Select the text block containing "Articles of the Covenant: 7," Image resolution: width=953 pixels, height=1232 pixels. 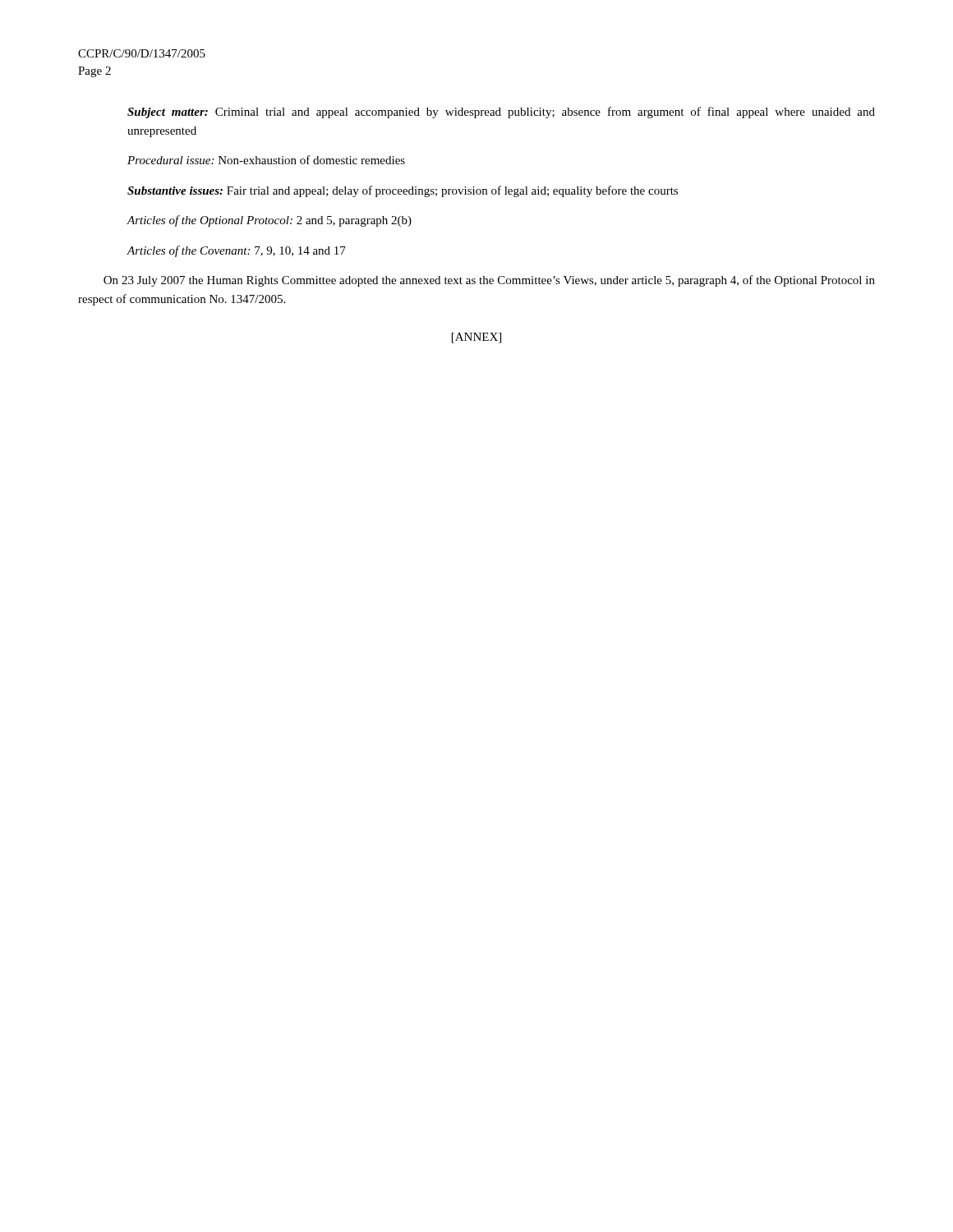pos(237,250)
